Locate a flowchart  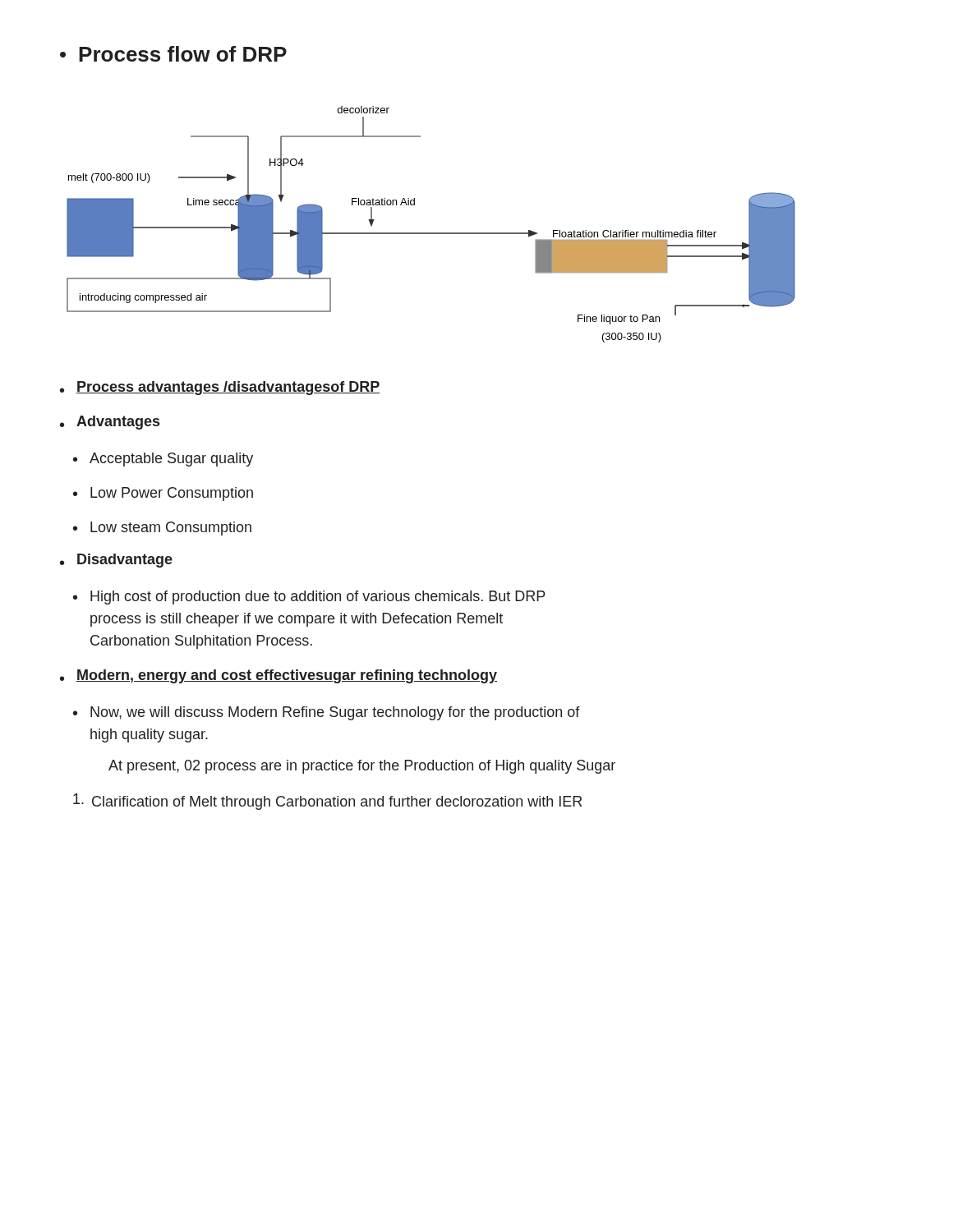click(x=476, y=223)
